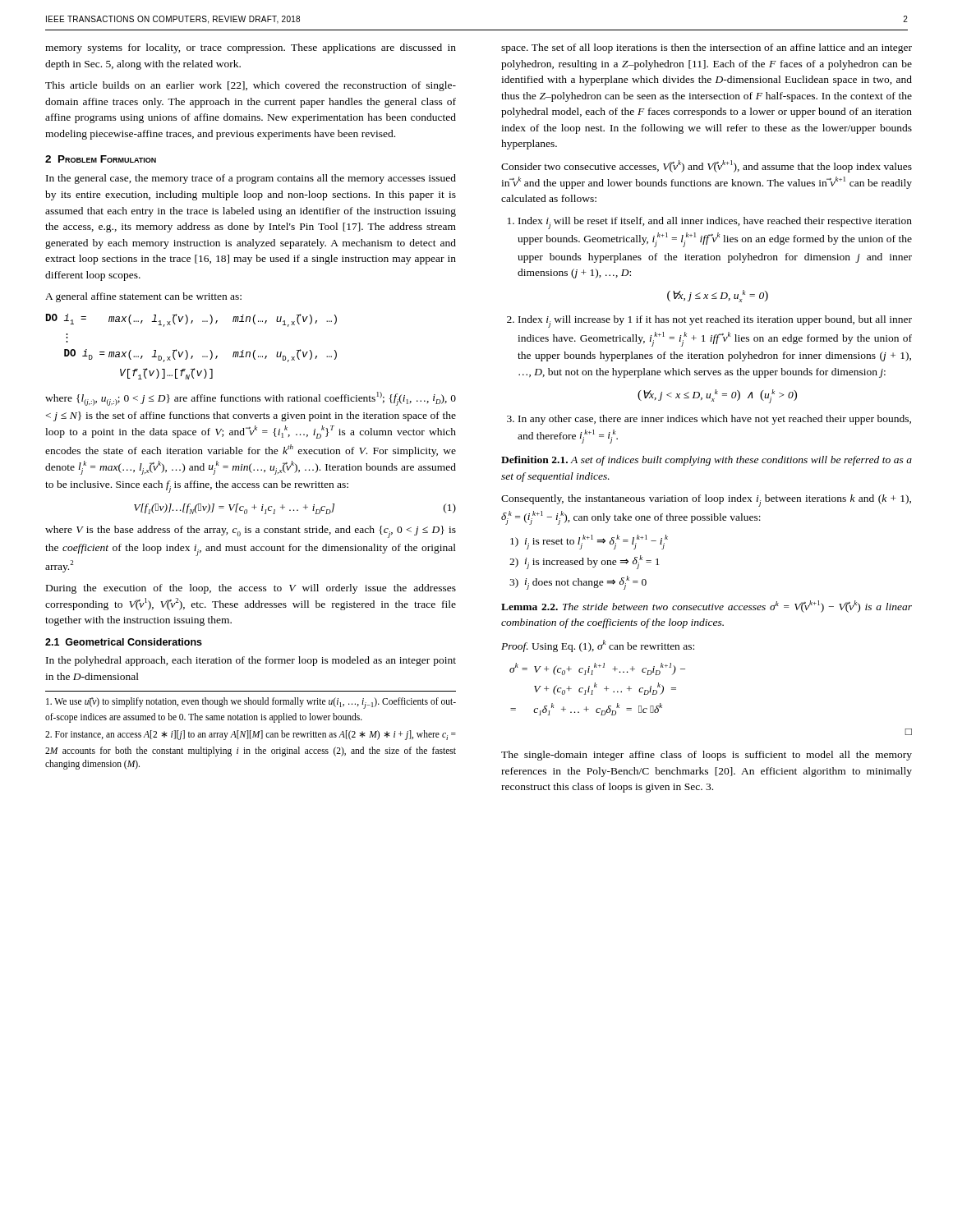Locate the text block starting "Consequently, the instantaneous variation of loop index"
The image size is (953, 1232).
pyautogui.click(x=707, y=509)
